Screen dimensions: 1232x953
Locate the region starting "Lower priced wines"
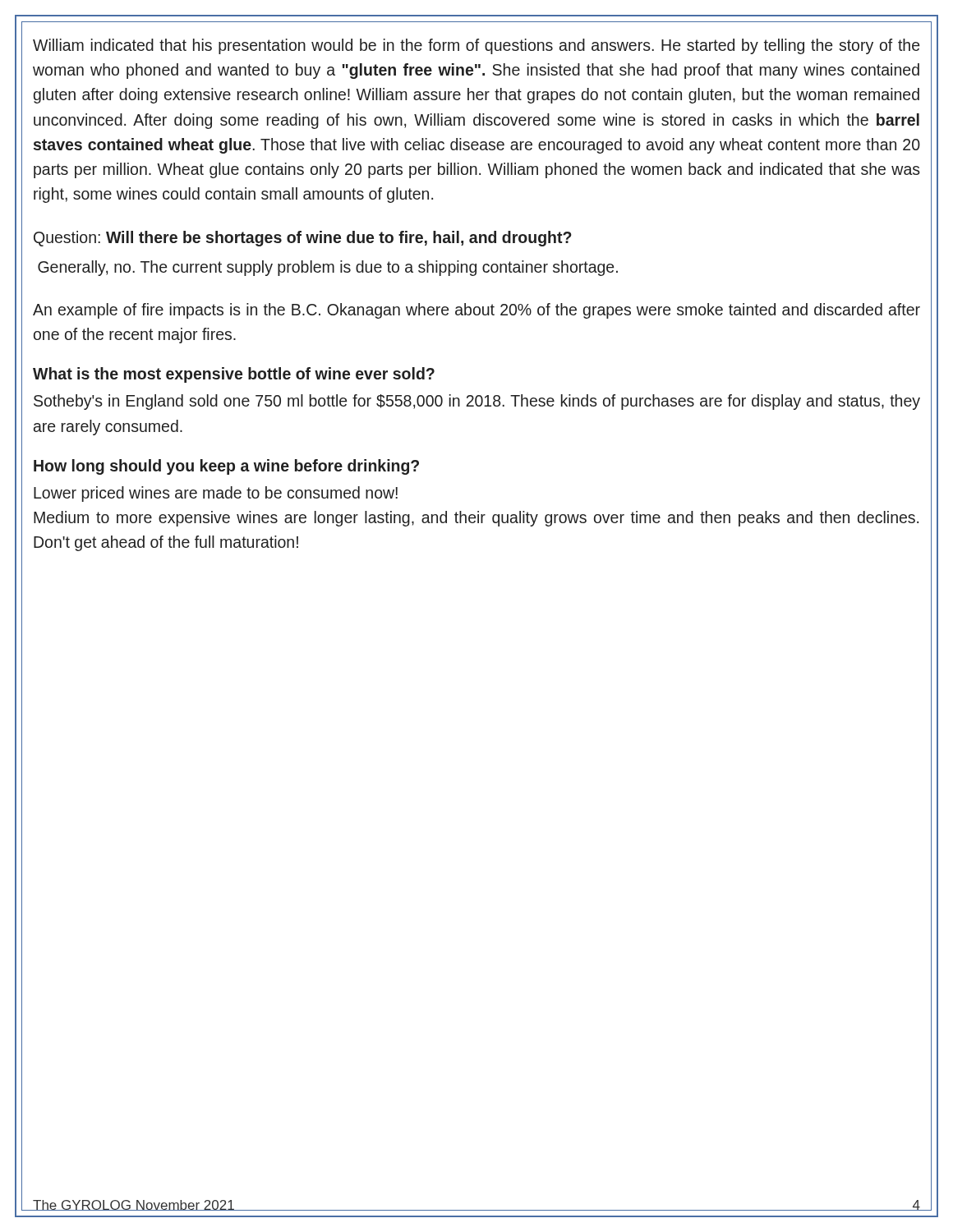tap(476, 518)
